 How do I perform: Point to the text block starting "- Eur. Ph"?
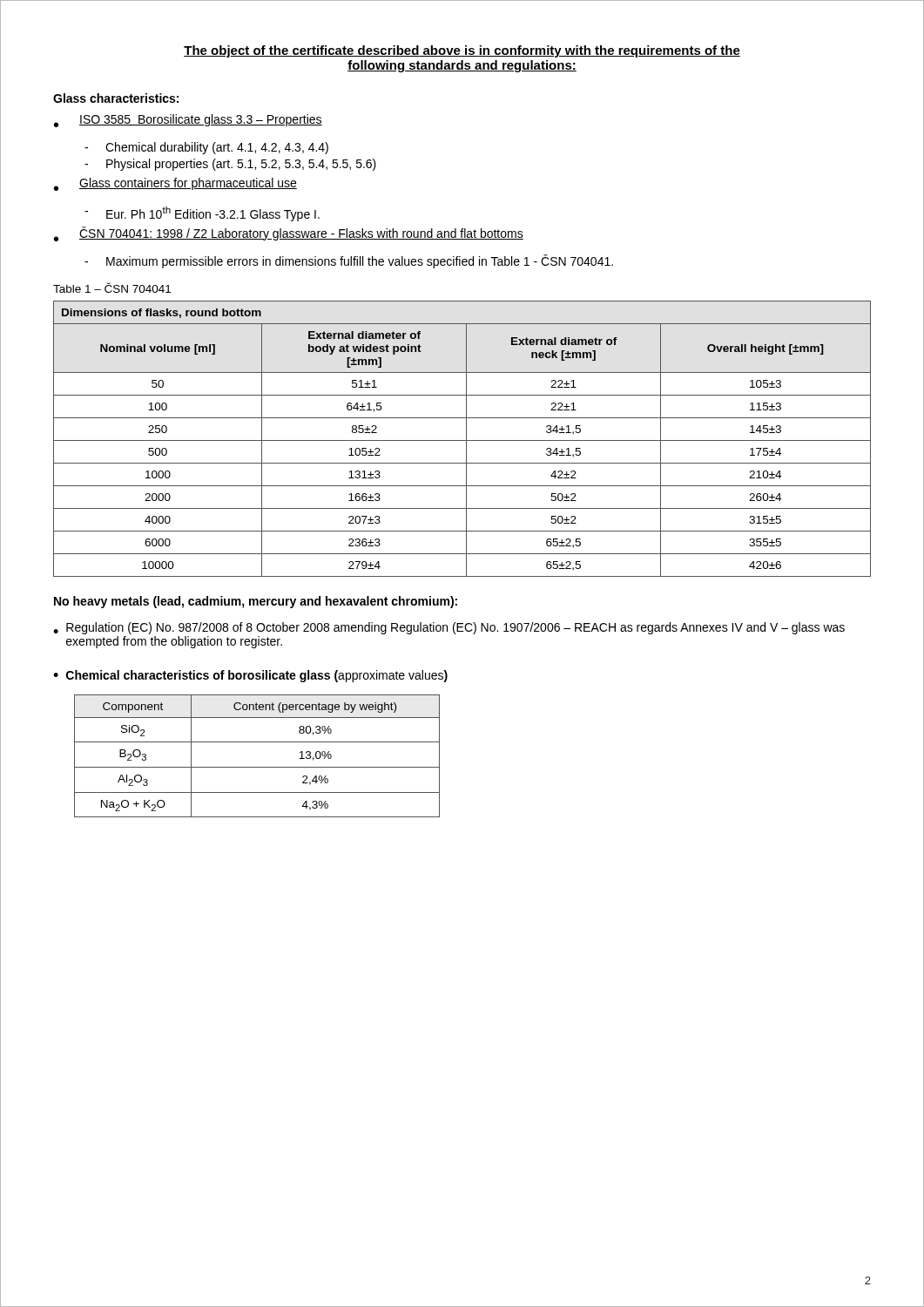[x=202, y=212]
